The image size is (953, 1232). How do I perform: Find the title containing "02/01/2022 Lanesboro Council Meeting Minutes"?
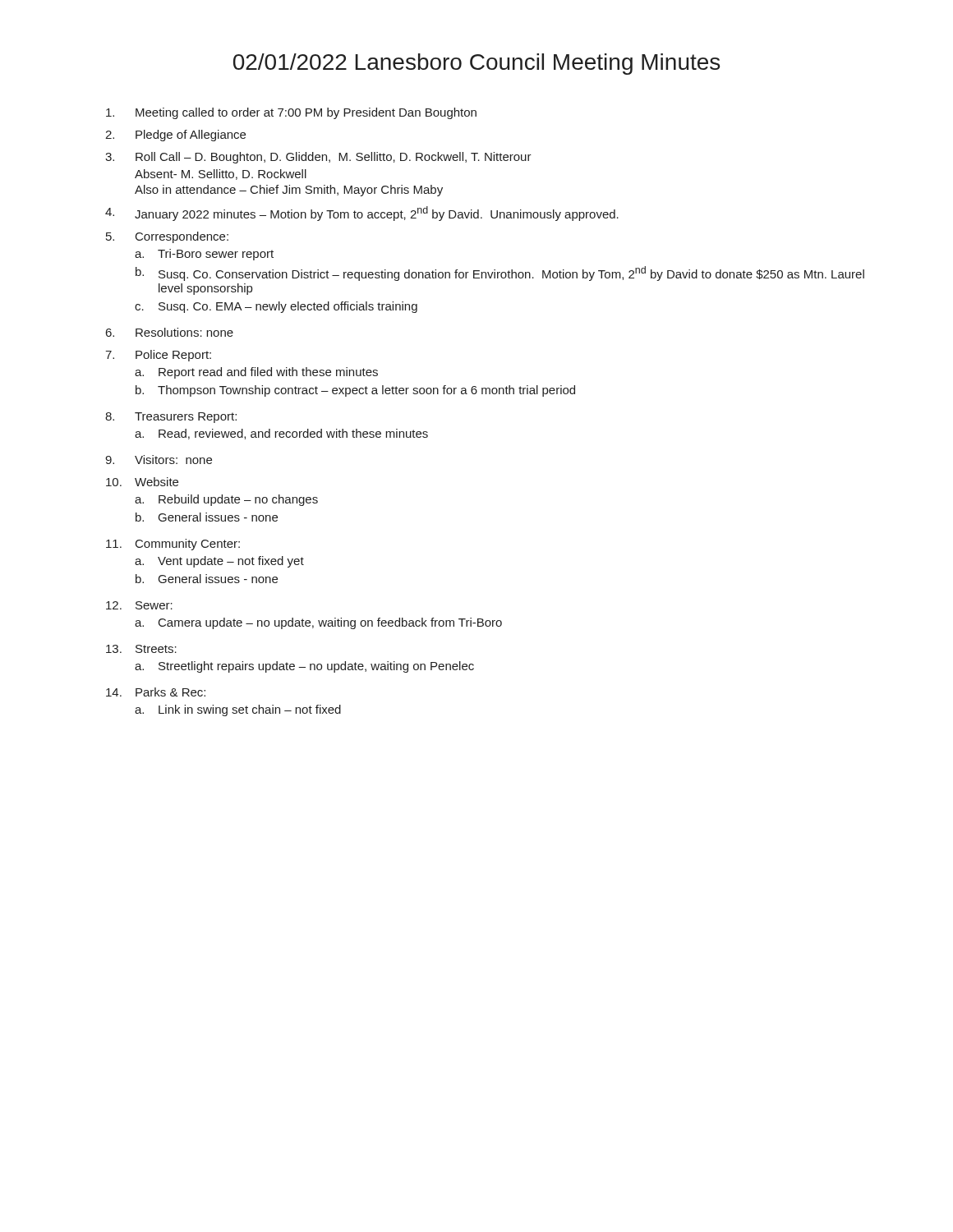(476, 62)
